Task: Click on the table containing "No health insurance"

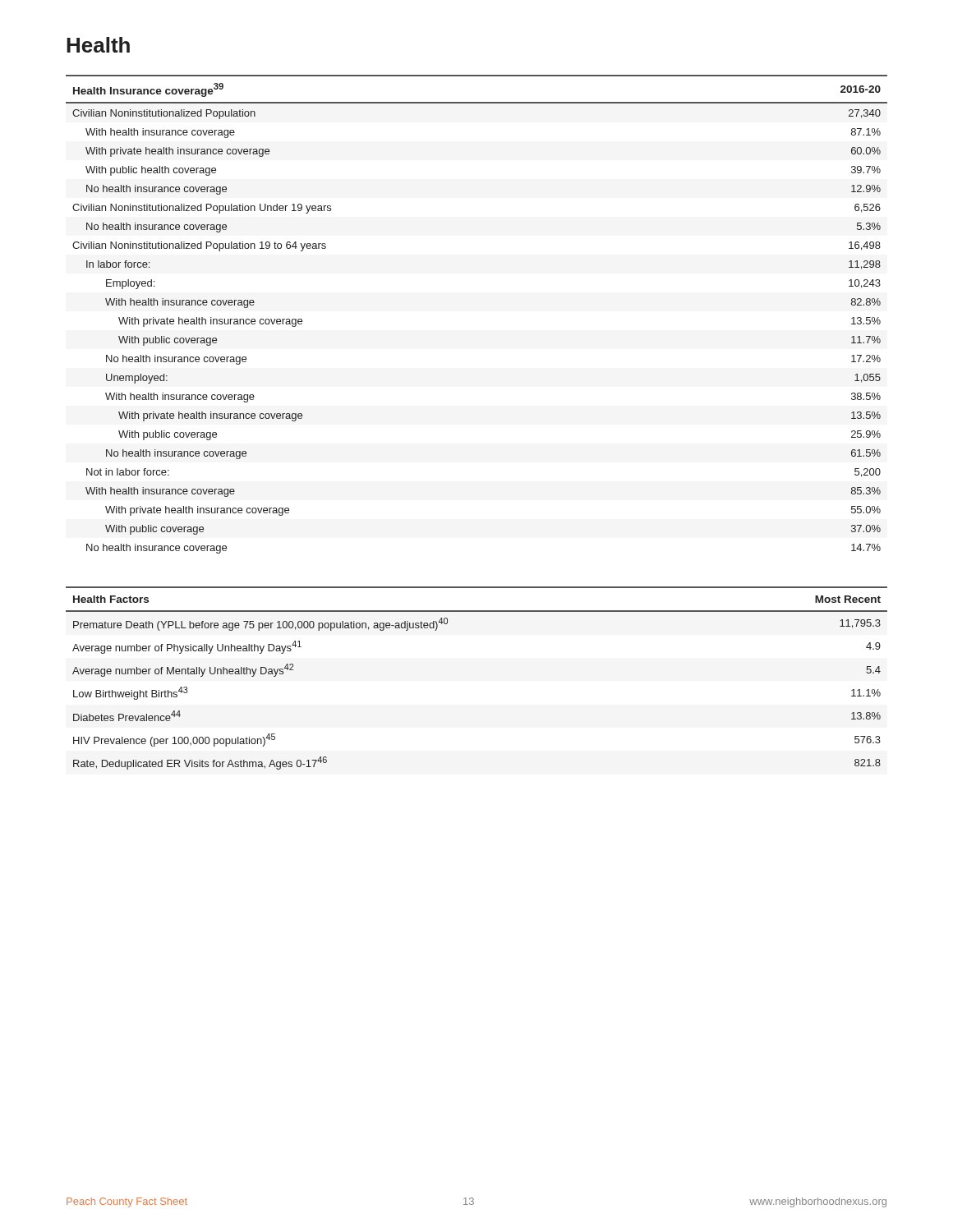Action: click(x=476, y=316)
